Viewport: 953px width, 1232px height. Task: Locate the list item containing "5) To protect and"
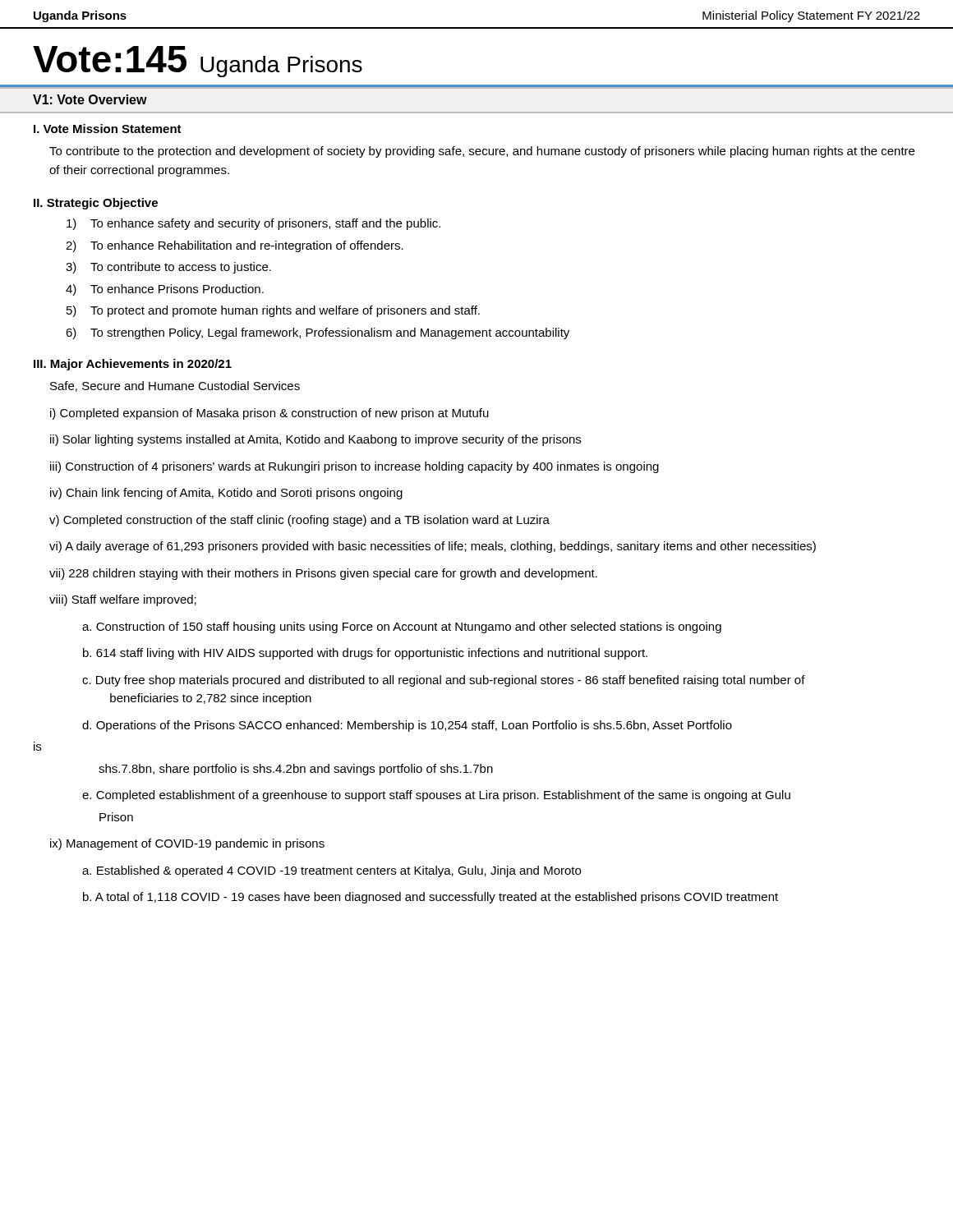click(x=273, y=311)
